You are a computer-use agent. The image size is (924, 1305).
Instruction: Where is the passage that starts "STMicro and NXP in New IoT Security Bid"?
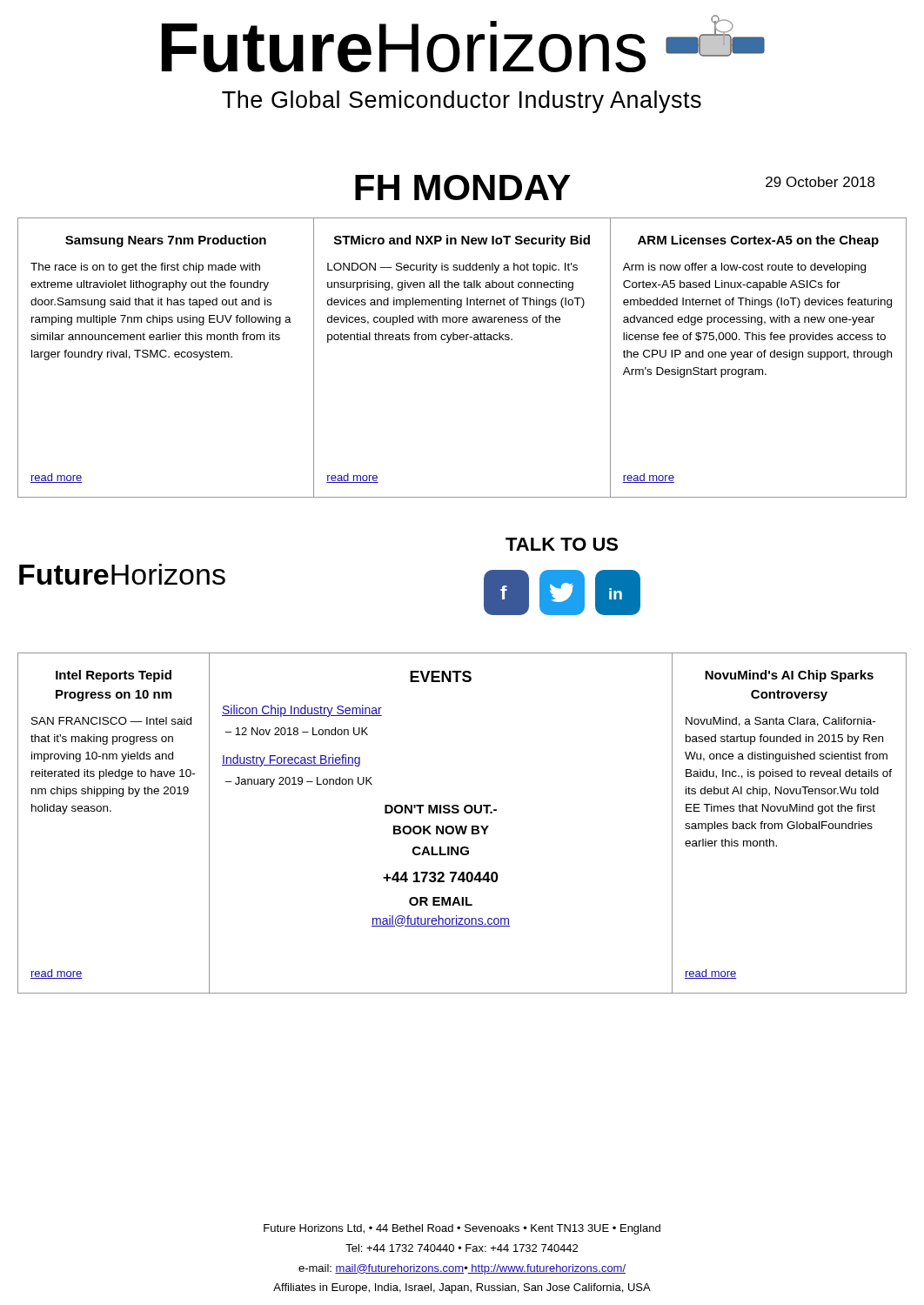tap(462, 241)
